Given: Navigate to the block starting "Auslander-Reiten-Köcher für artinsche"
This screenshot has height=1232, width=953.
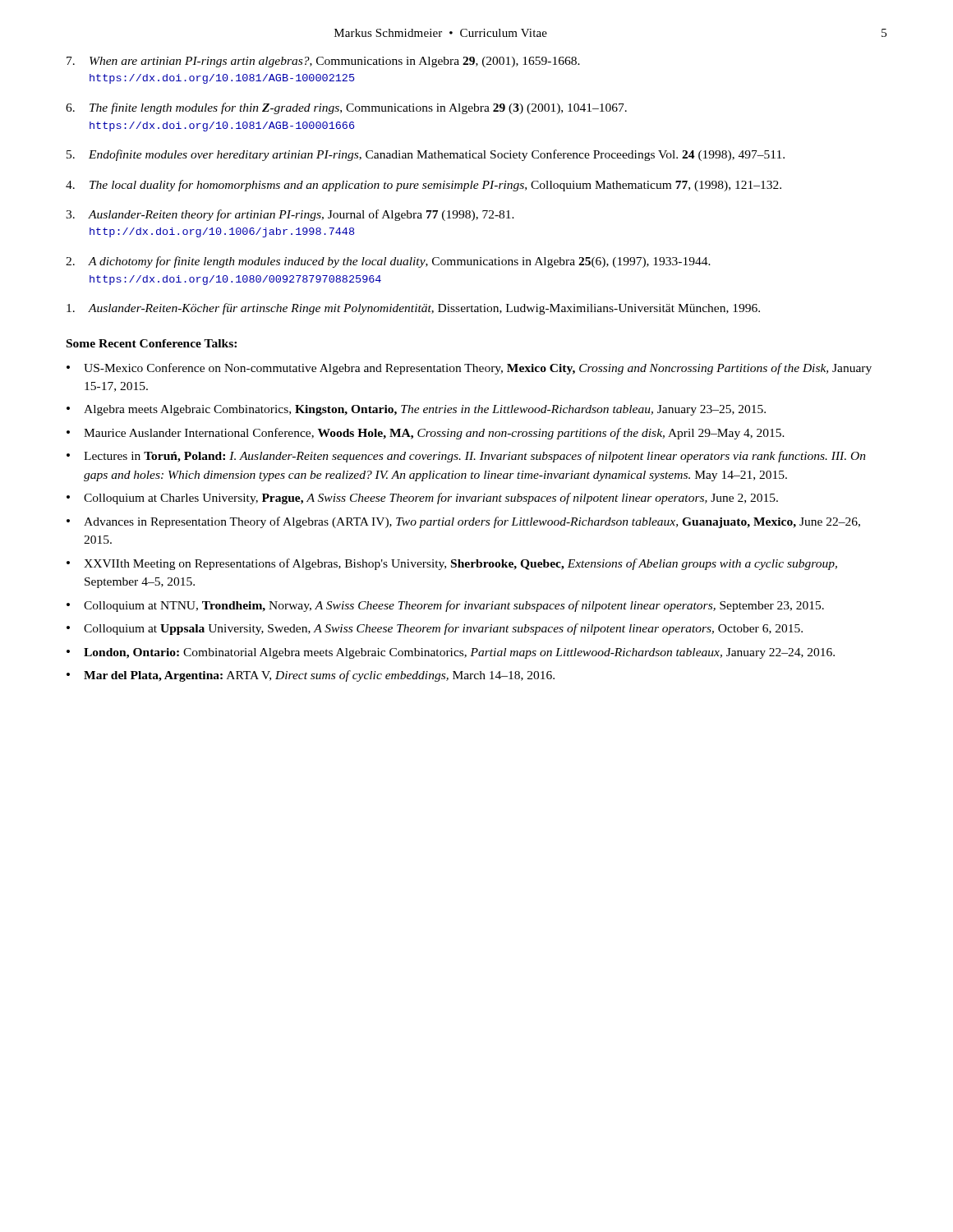Looking at the screenshot, I should (x=476, y=308).
